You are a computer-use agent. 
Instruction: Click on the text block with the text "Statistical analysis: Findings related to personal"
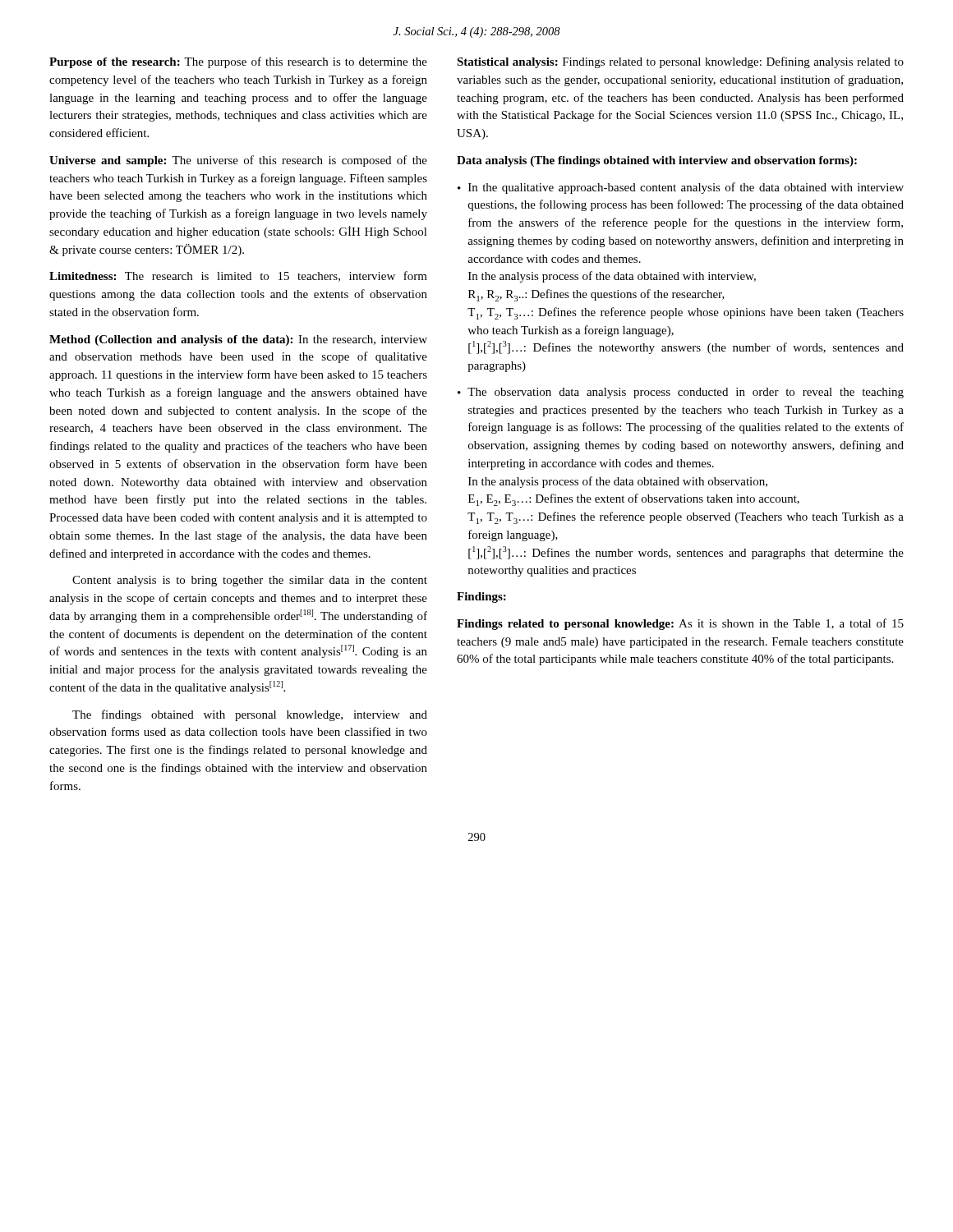coord(680,97)
